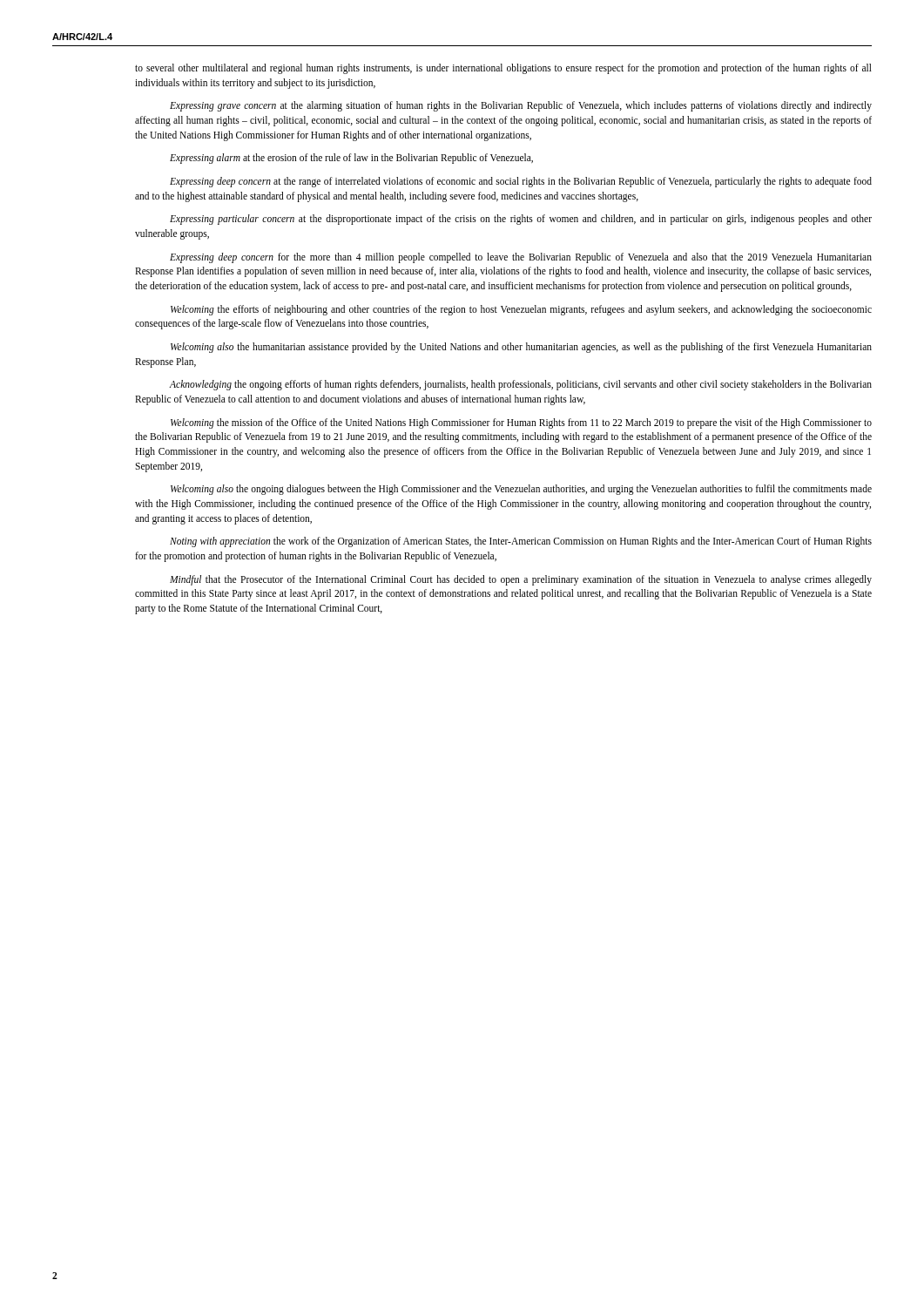Screen dimensions: 1307x924
Task: Click the passage that begins "Expressing alarm at the erosion"
Action: 352,158
